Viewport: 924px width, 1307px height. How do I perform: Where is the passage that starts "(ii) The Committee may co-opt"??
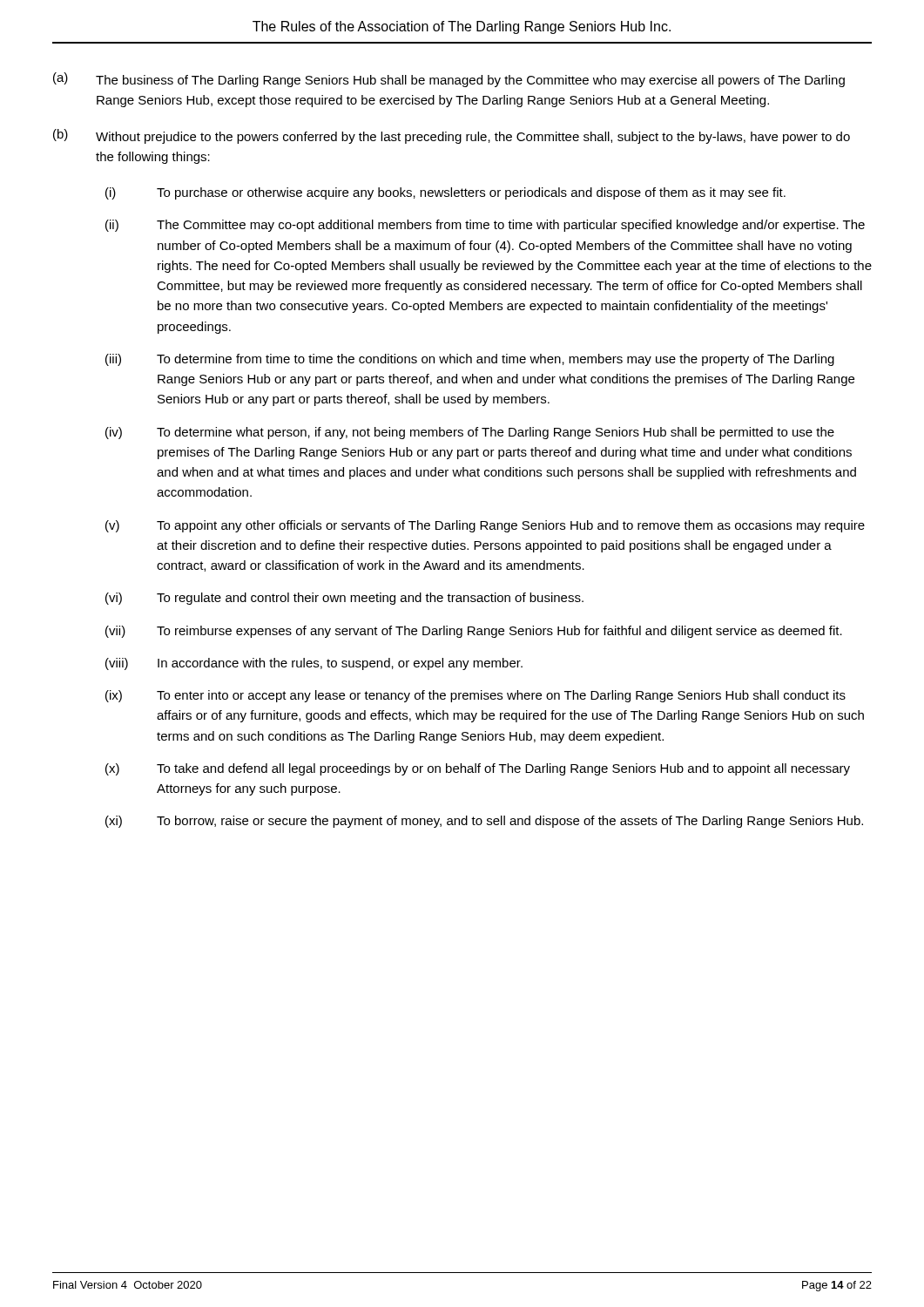488,275
